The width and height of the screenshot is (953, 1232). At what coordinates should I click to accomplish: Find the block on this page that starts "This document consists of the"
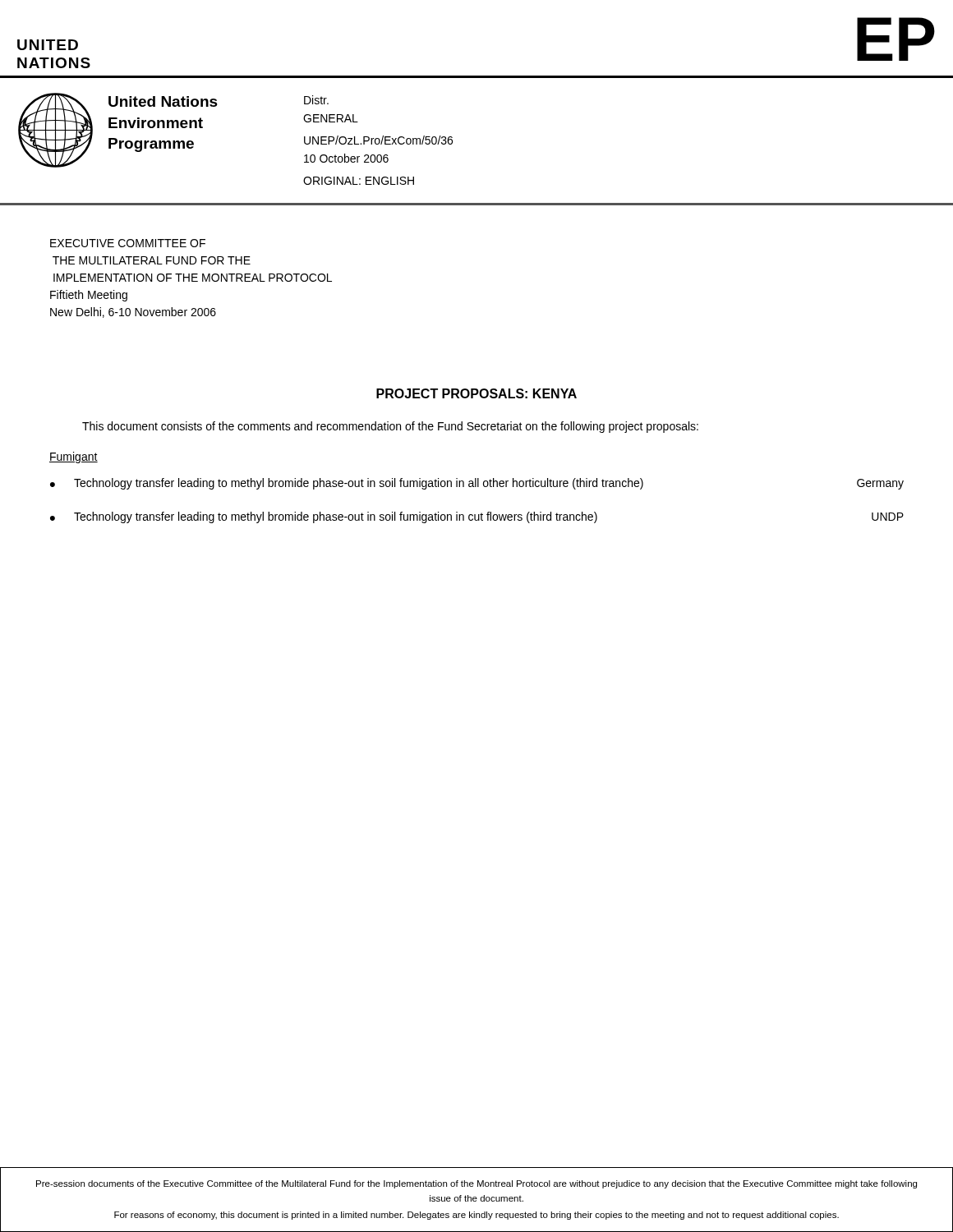[x=391, y=426]
